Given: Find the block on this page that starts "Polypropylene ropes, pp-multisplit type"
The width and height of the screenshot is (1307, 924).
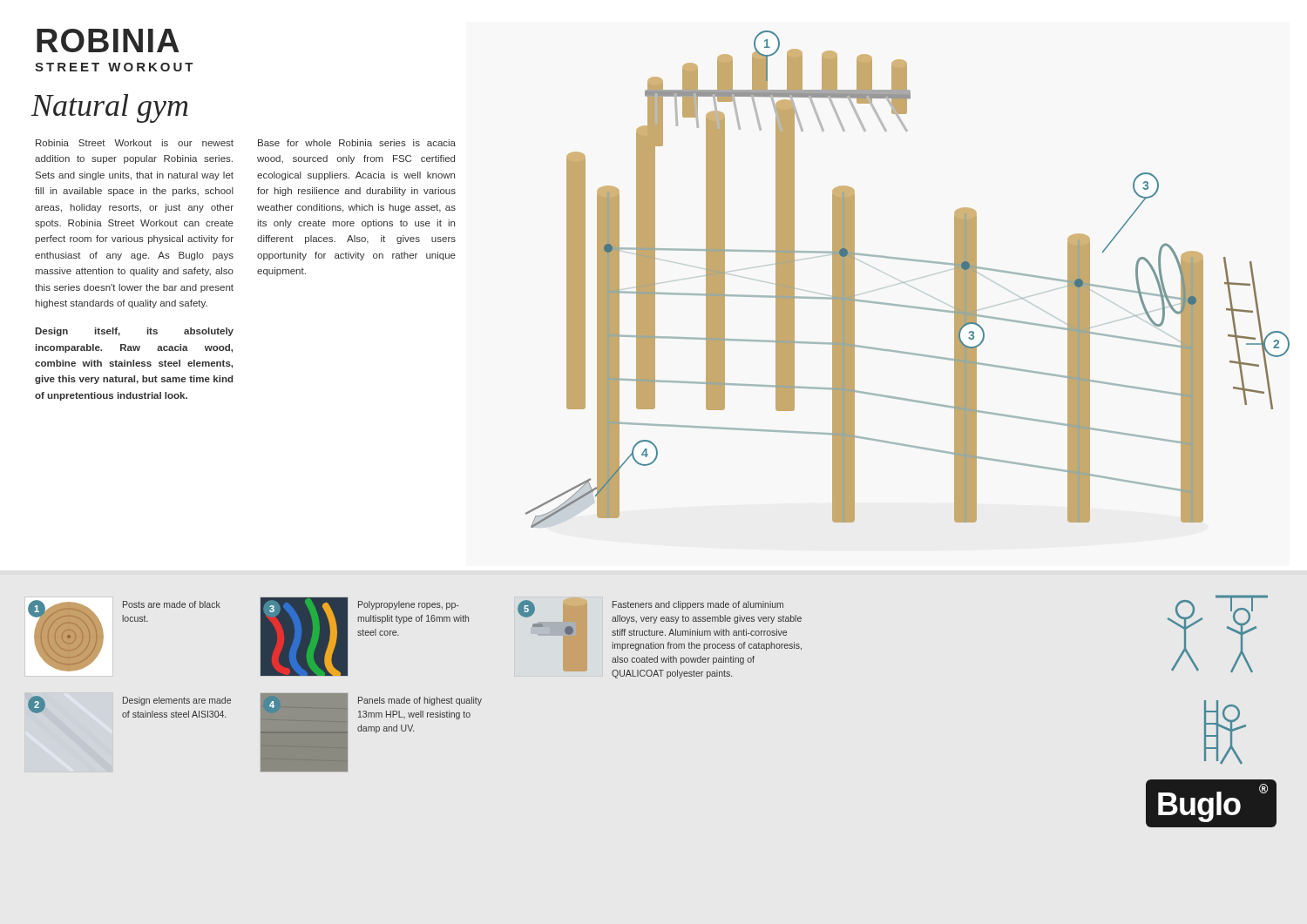Looking at the screenshot, I should [x=413, y=618].
